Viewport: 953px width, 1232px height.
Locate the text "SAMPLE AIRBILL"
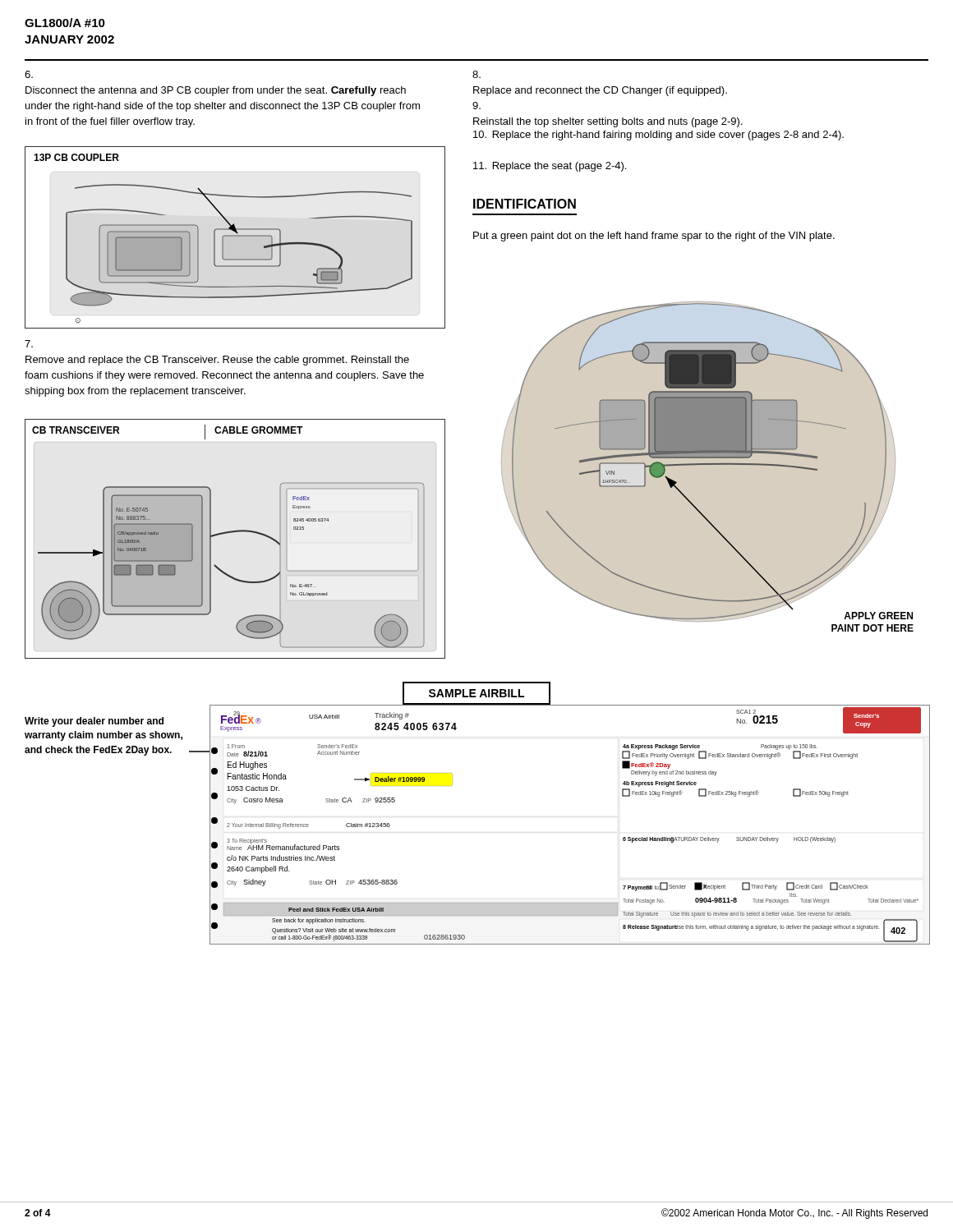(x=476, y=693)
